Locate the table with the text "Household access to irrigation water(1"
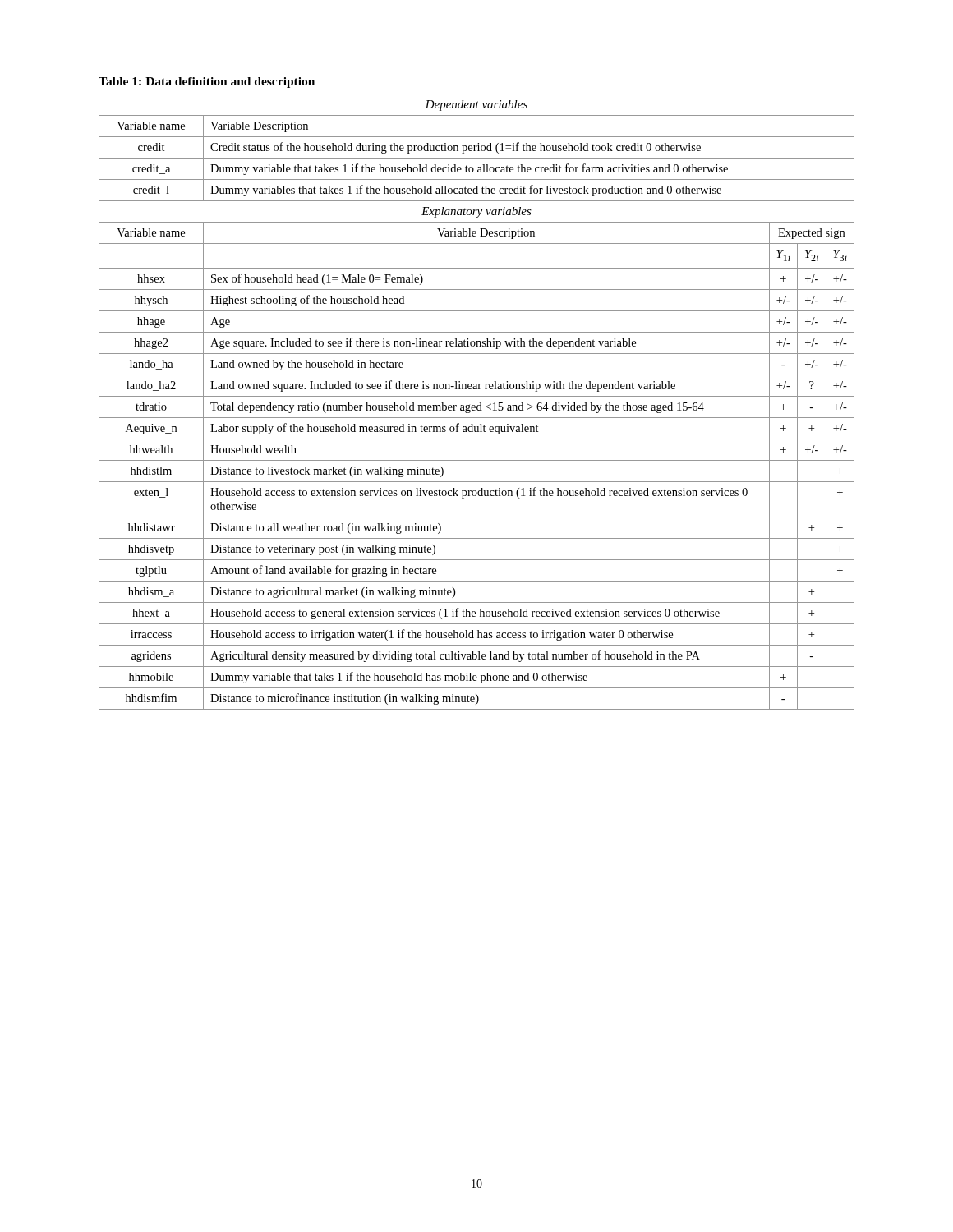Viewport: 953px width, 1232px height. click(x=476, y=392)
